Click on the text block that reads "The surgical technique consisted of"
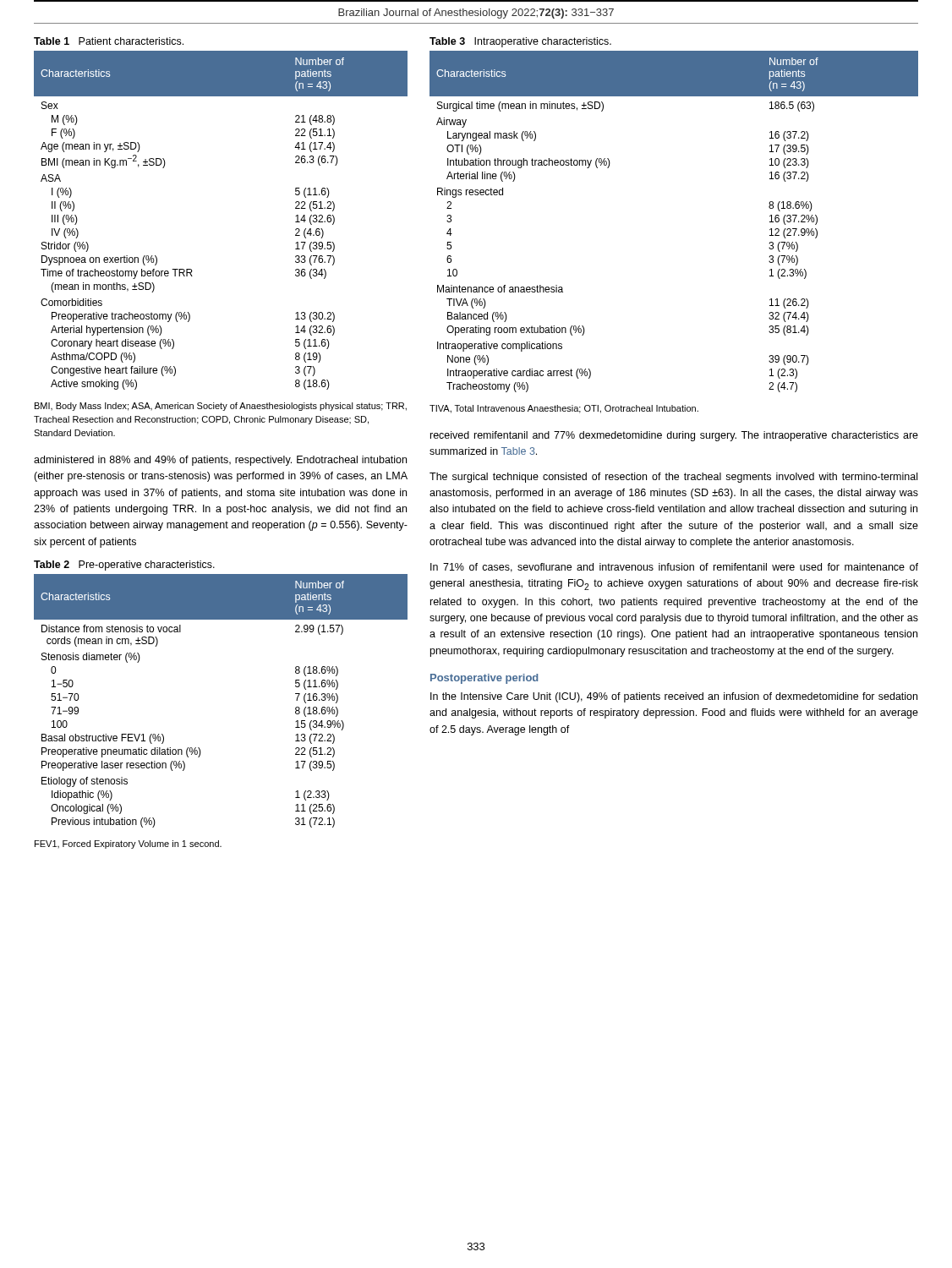 pyautogui.click(x=674, y=509)
